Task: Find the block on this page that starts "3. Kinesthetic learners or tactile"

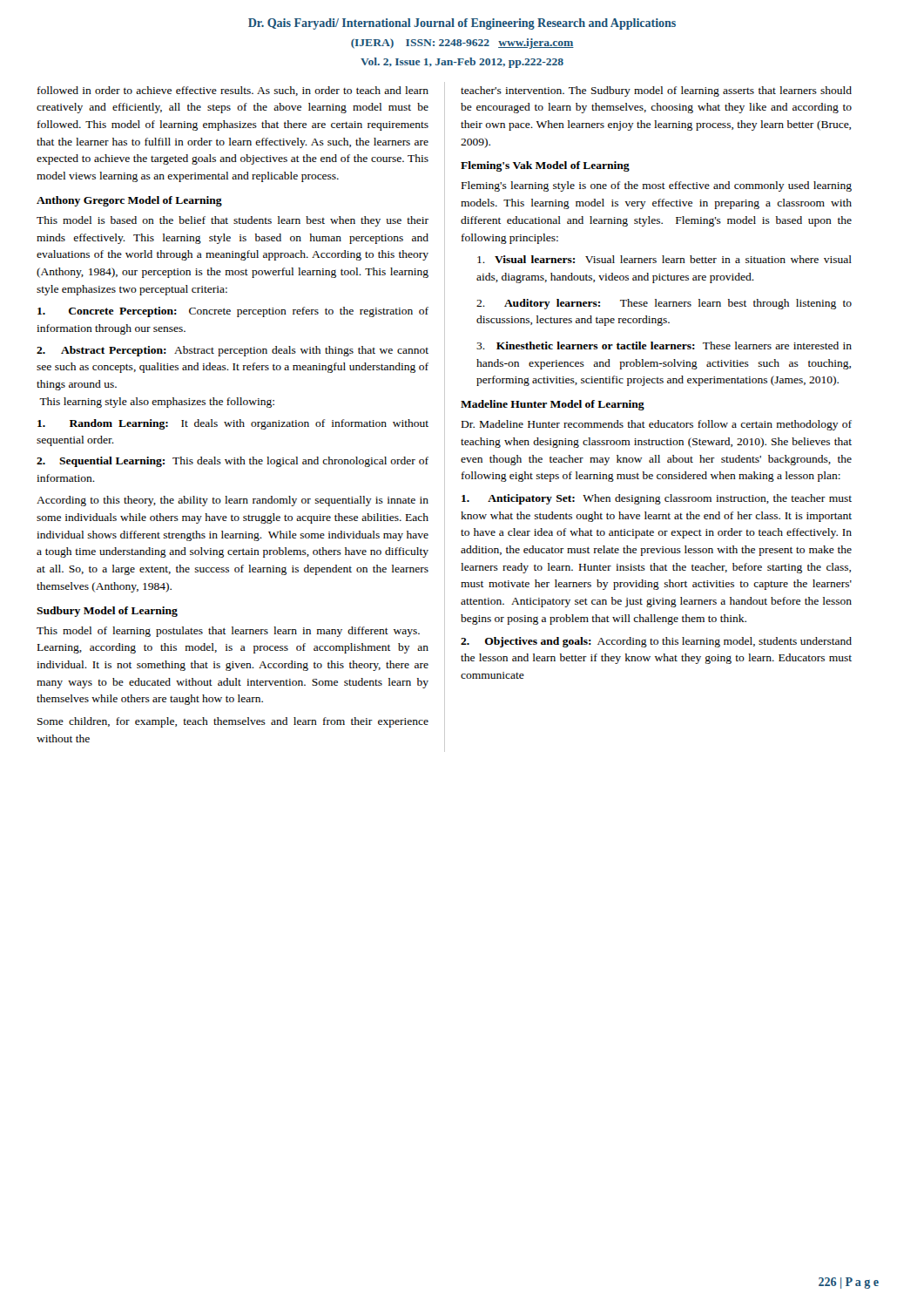Action: click(664, 363)
